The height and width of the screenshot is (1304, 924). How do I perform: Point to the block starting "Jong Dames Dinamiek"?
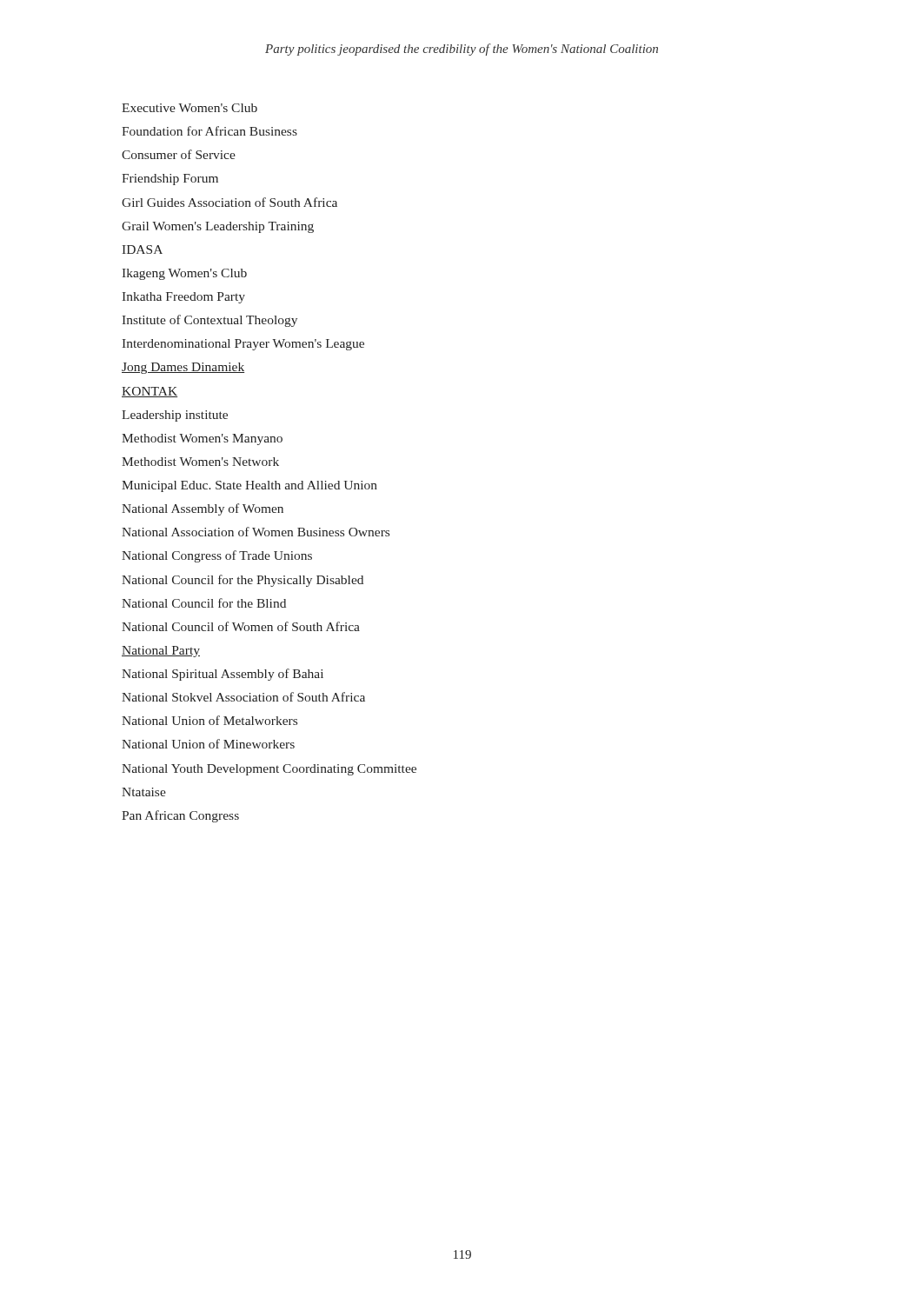pyautogui.click(x=183, y=367)
